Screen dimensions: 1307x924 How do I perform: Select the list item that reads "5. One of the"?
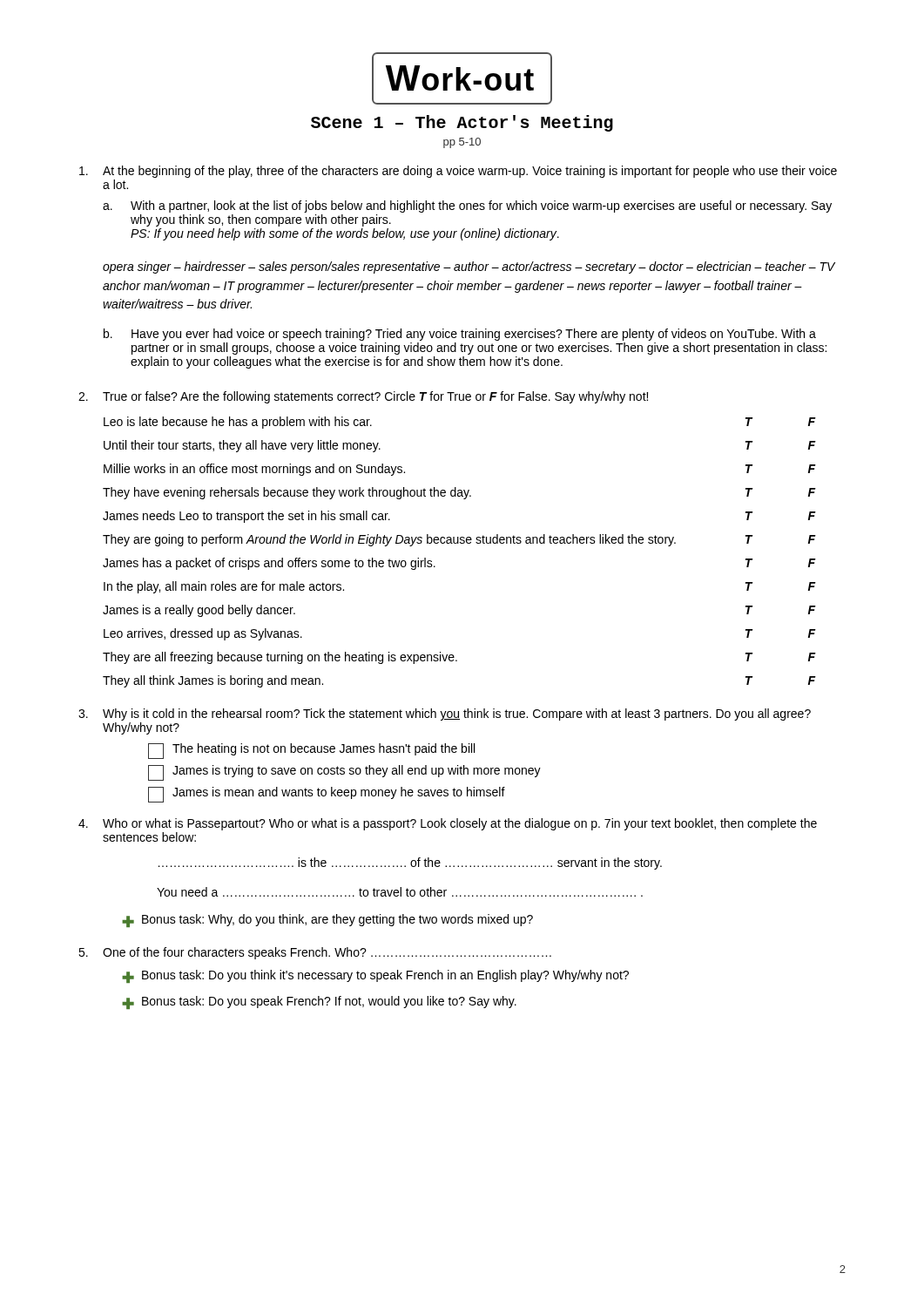coord(462,952)
